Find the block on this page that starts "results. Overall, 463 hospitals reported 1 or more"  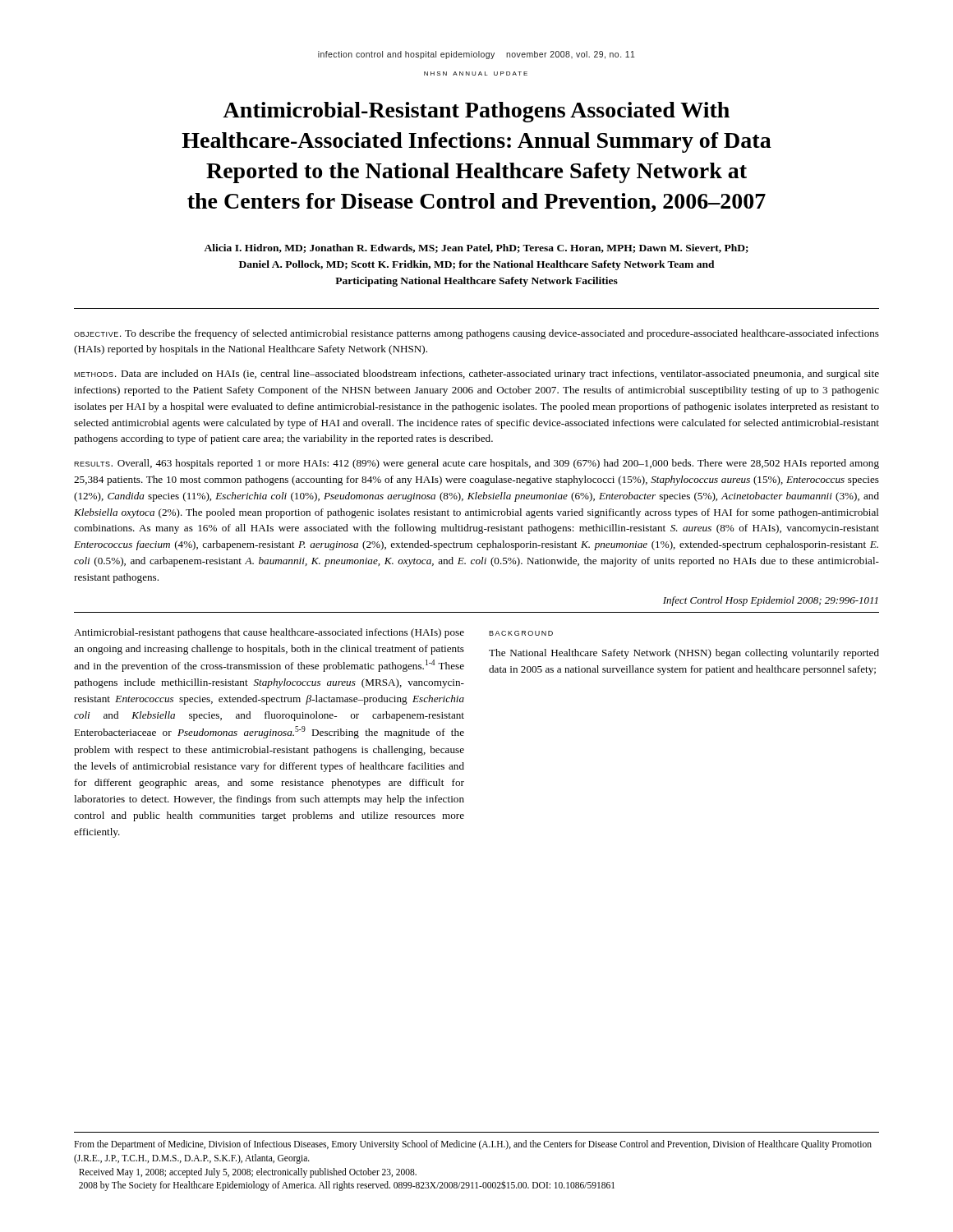(x=476, y=520)
